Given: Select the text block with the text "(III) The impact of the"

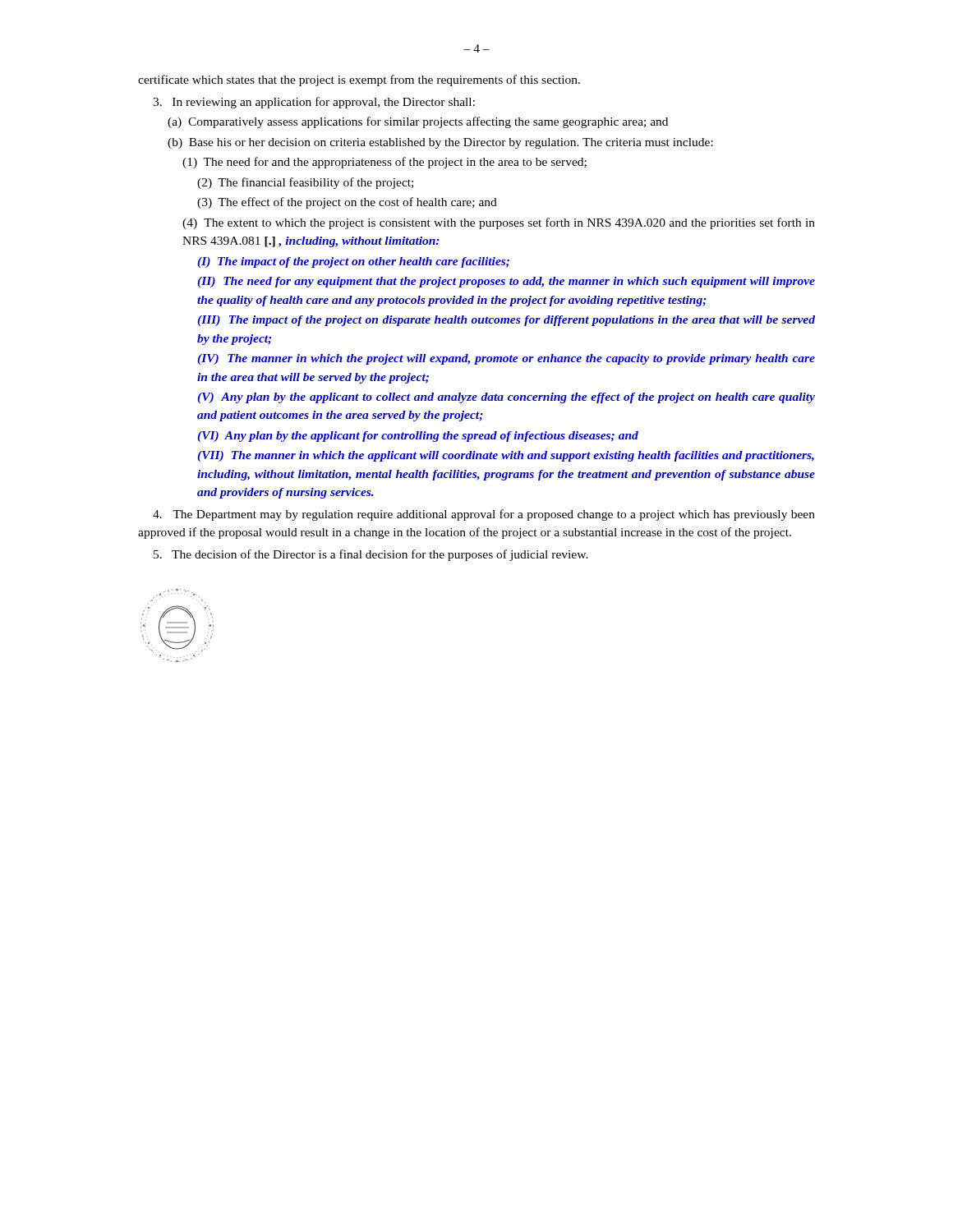Looking at the screenshot, I should click(506, 329).
